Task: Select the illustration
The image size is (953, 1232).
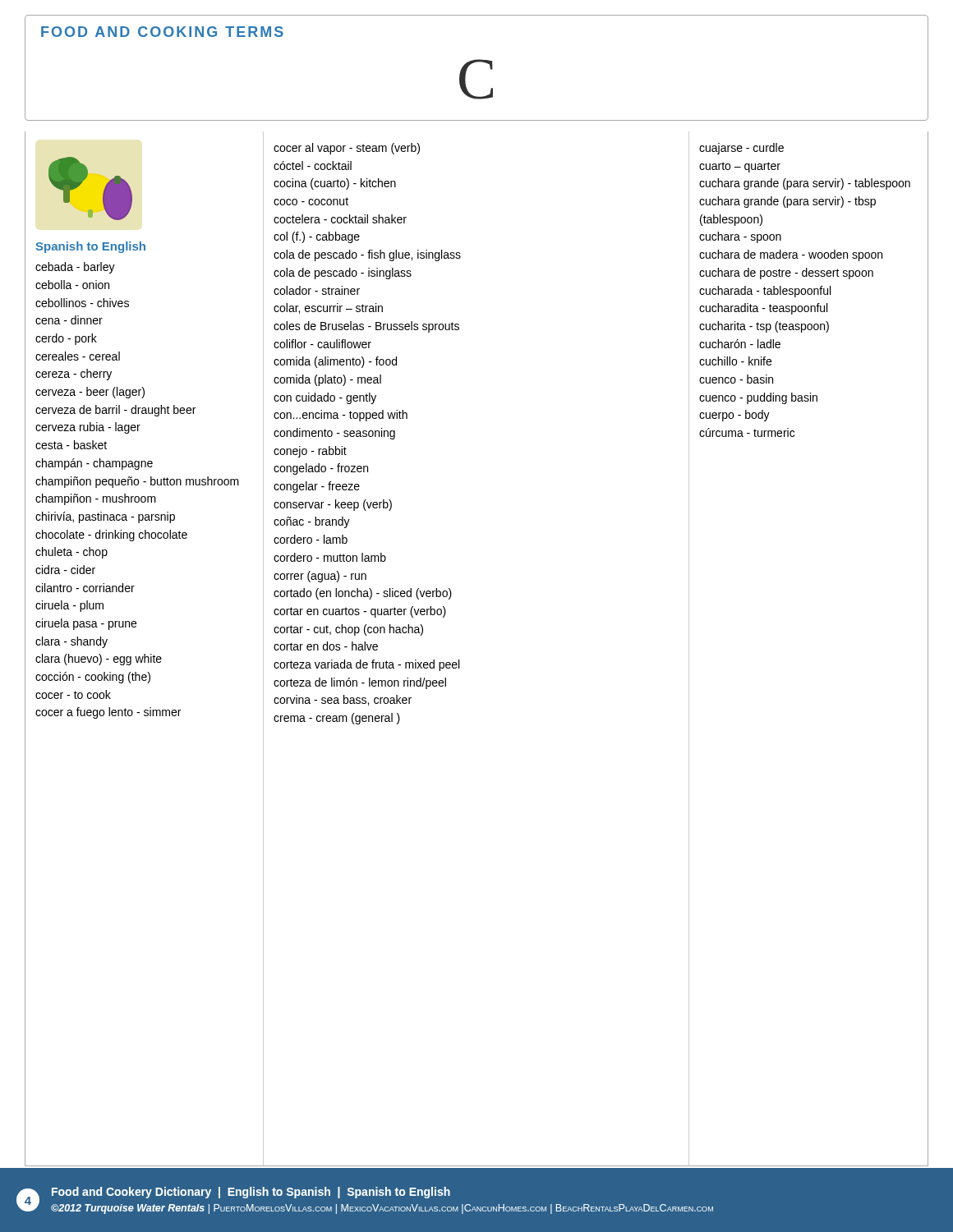Action: [89, 185]
